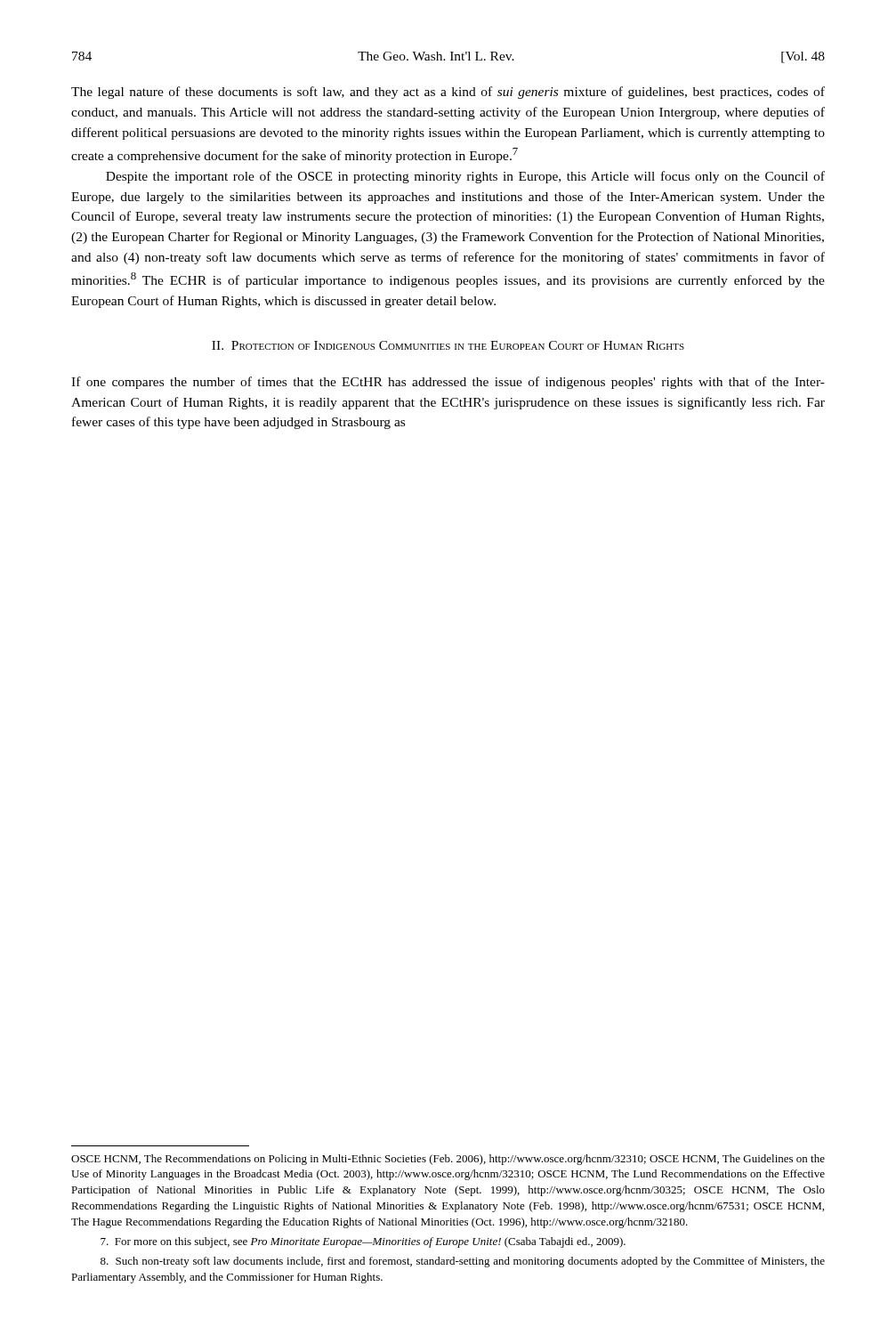Point to the block beginning "For more on"
This screenshot has width=896, height=1335.
click(448, 1242)
